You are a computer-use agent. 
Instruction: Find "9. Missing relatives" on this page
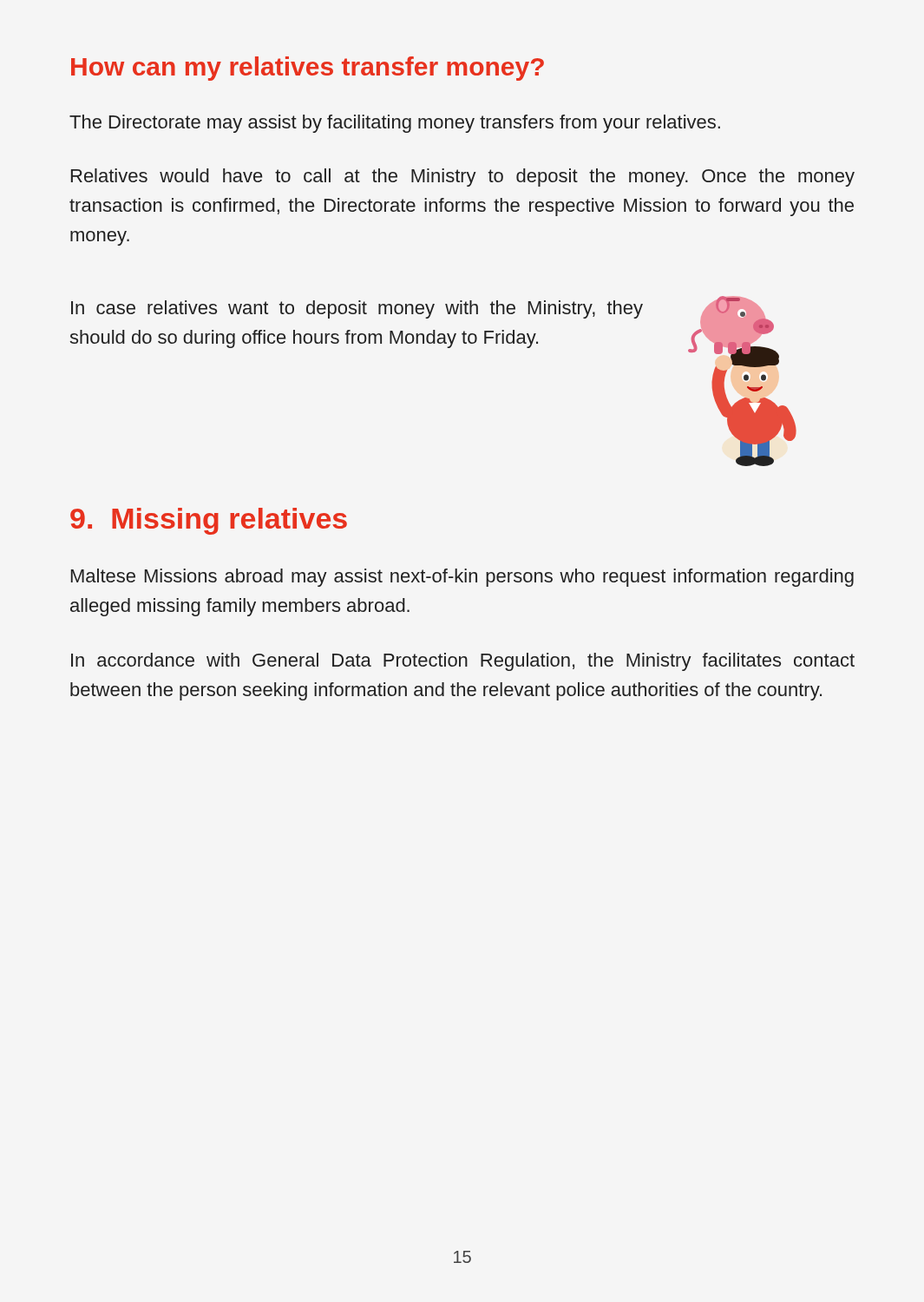point(209,519)
